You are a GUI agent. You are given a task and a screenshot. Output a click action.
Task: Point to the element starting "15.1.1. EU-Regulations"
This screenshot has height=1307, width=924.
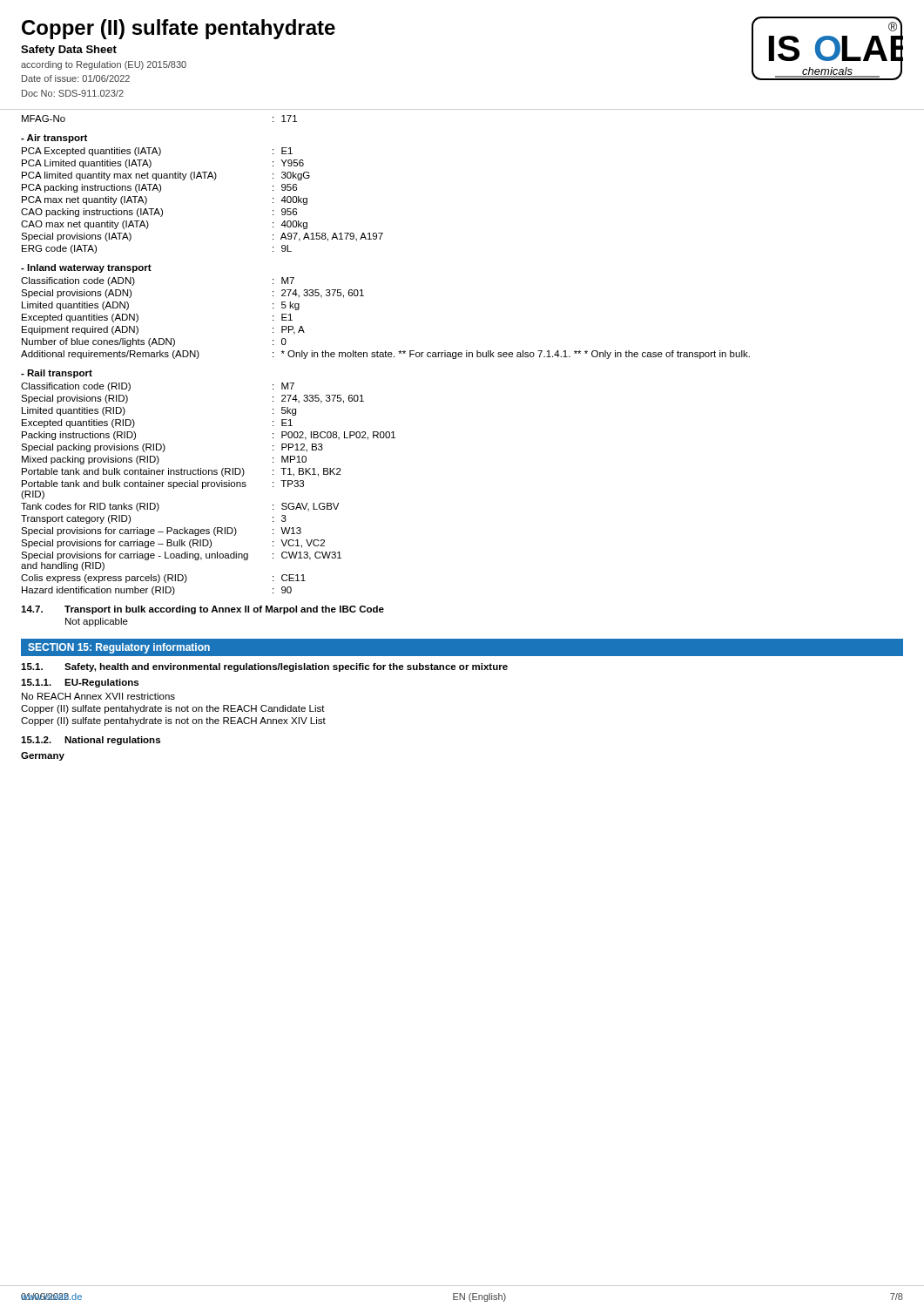click(80, 682)
